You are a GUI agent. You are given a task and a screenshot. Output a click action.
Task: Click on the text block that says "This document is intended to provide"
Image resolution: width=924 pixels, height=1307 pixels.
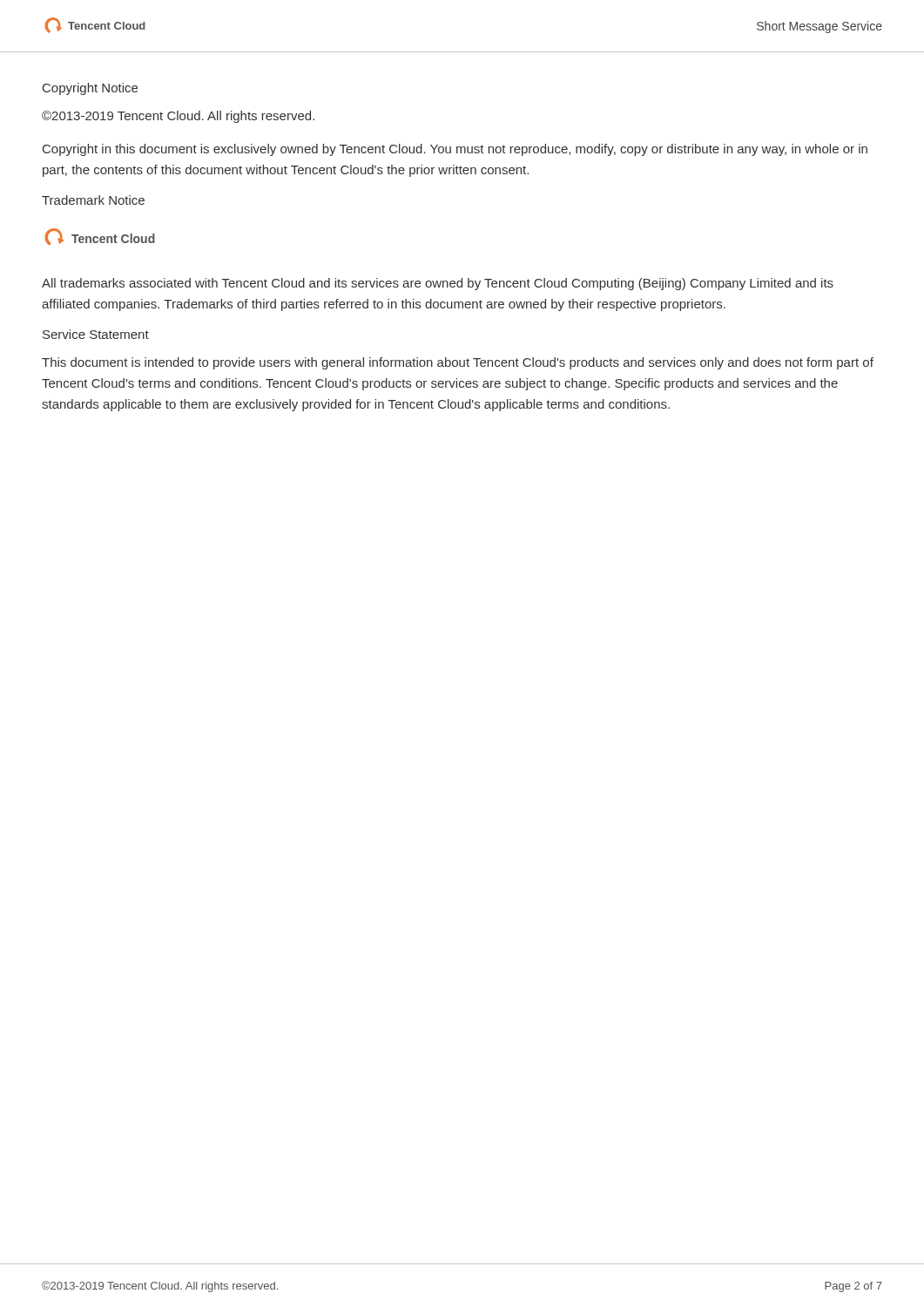tap(458, 383)
